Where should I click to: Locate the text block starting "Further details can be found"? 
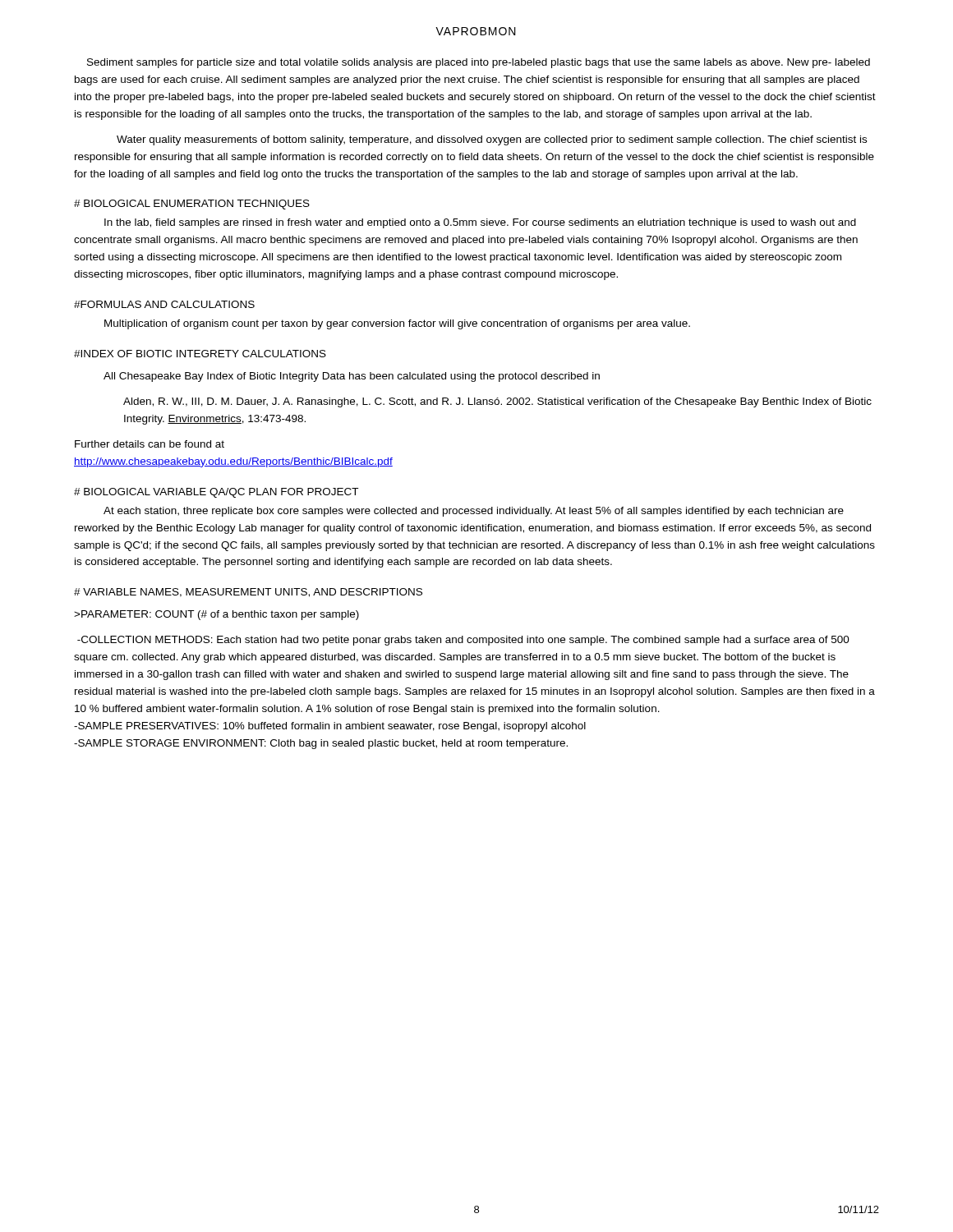[233, 452]
